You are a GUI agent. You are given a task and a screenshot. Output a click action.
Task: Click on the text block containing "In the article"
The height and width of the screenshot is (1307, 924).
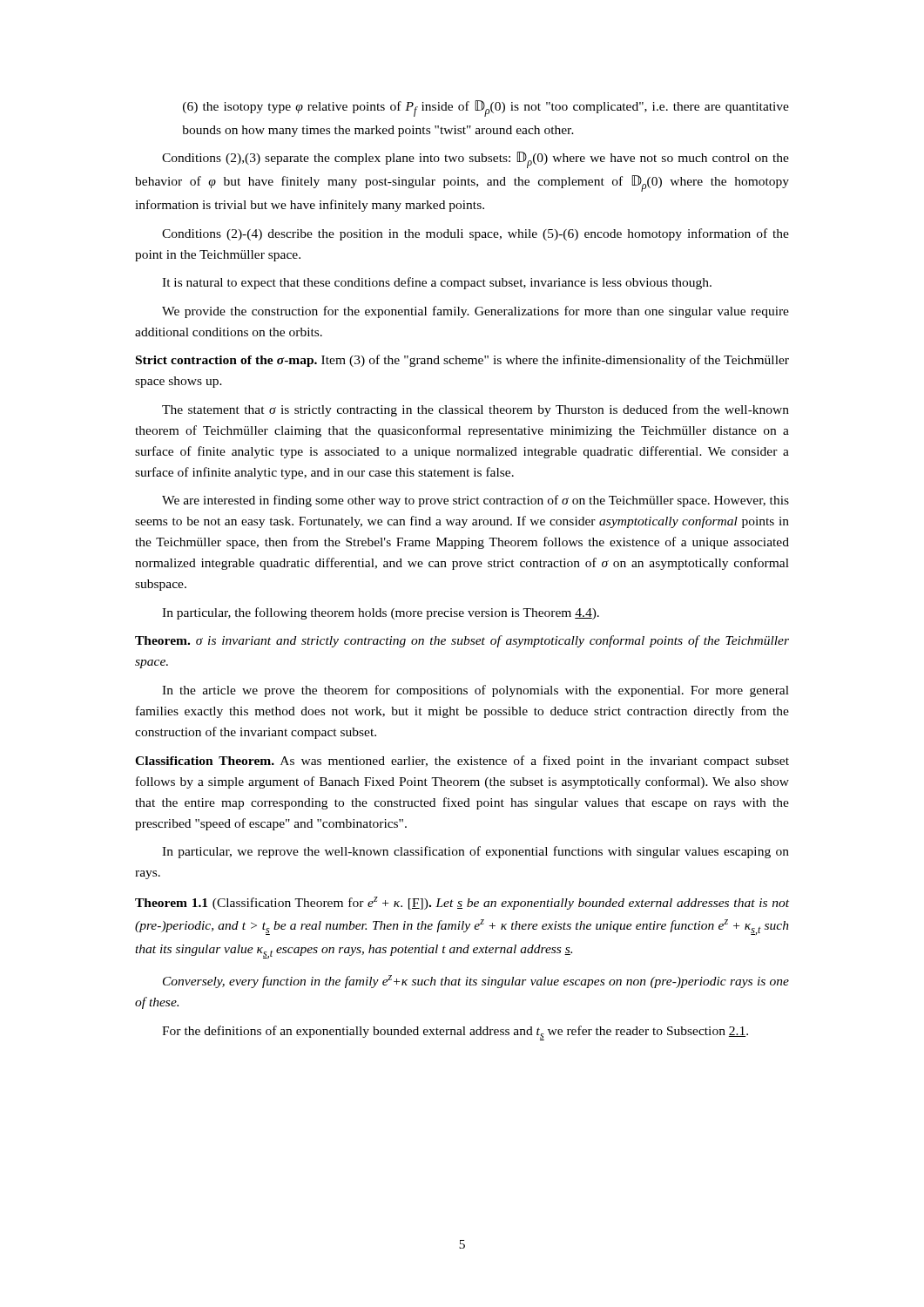click(462, 711)
